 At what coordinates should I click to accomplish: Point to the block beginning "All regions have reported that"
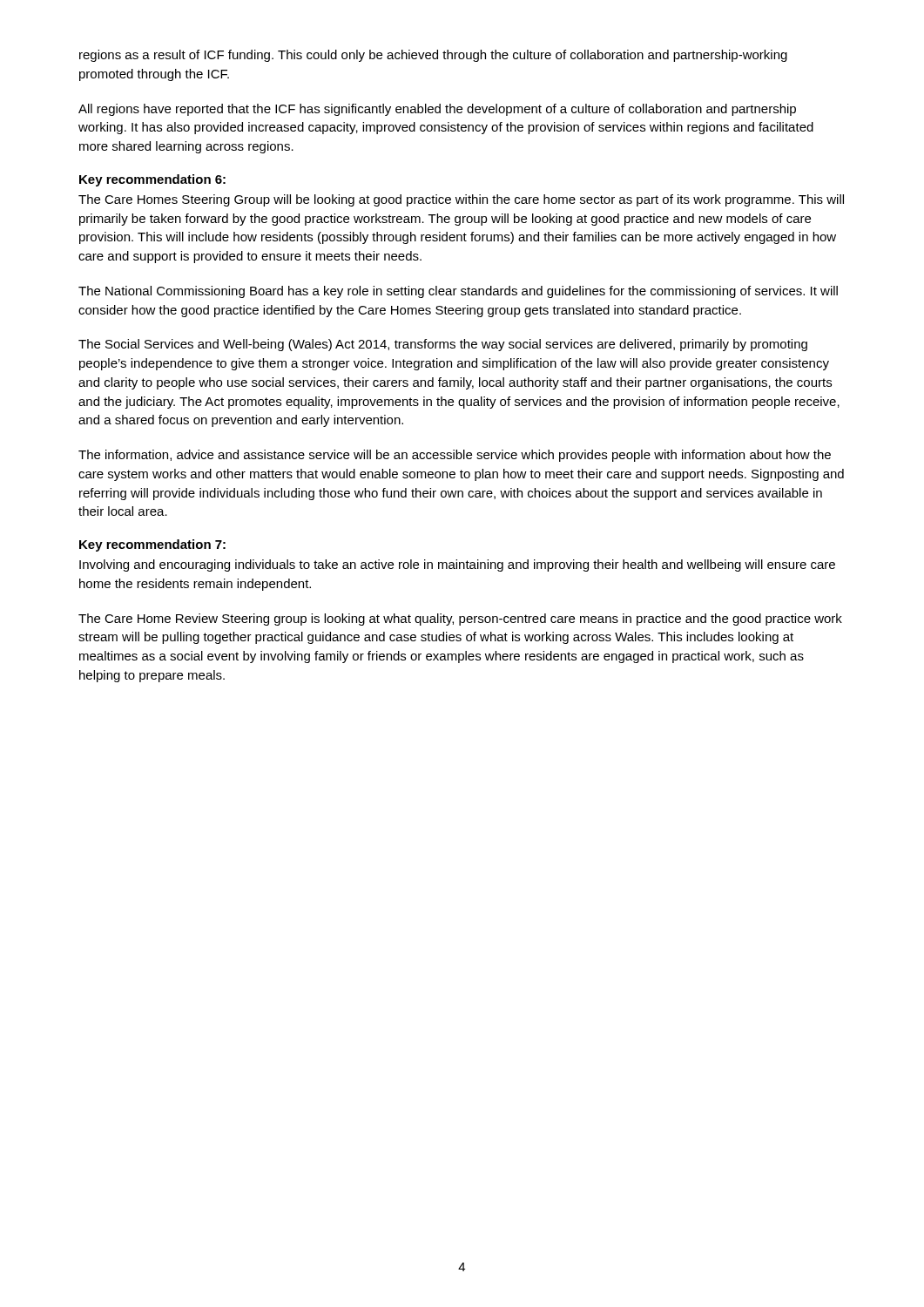tap(446, 127)
